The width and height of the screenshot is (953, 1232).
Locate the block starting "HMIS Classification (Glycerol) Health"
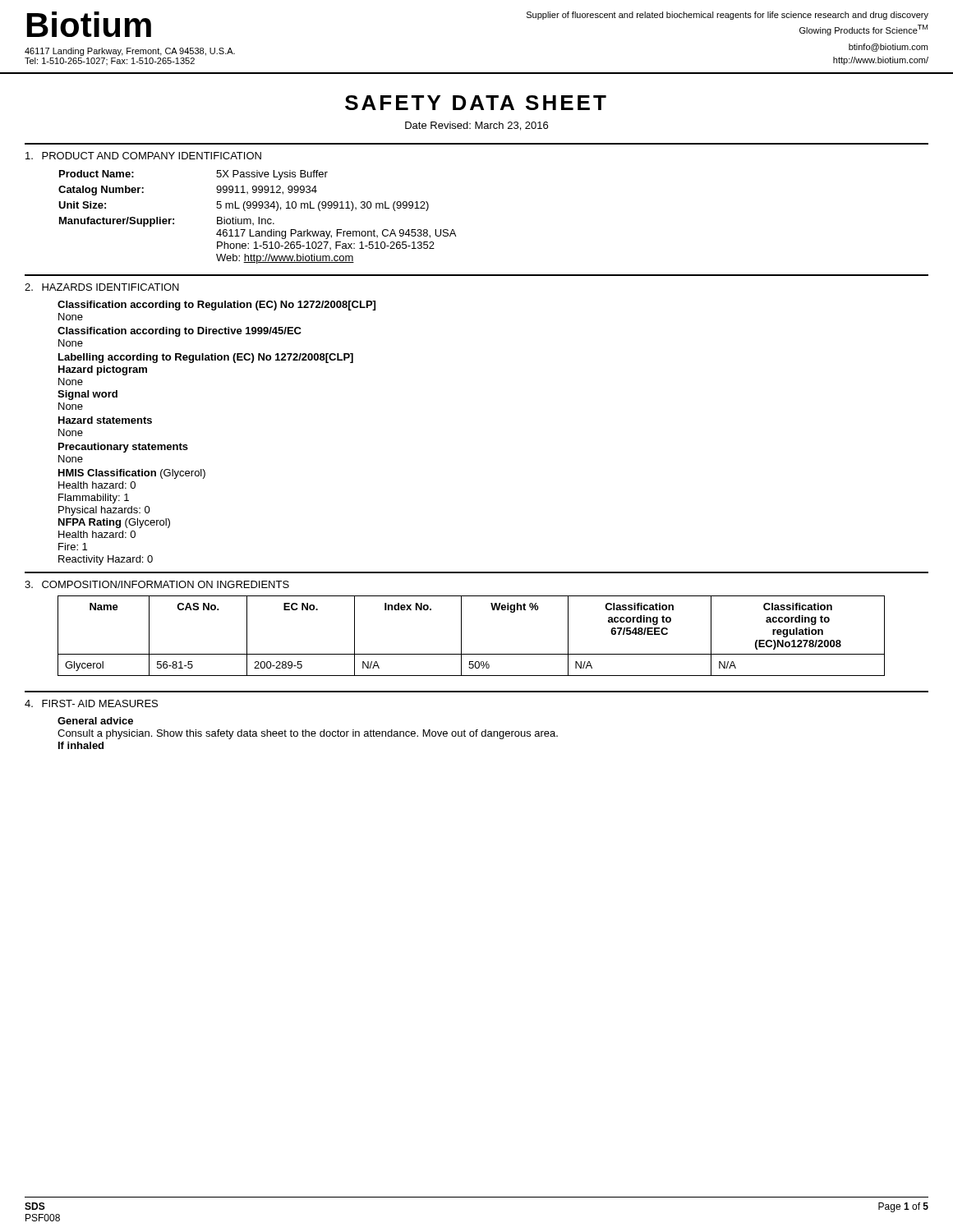coord(132,474)
